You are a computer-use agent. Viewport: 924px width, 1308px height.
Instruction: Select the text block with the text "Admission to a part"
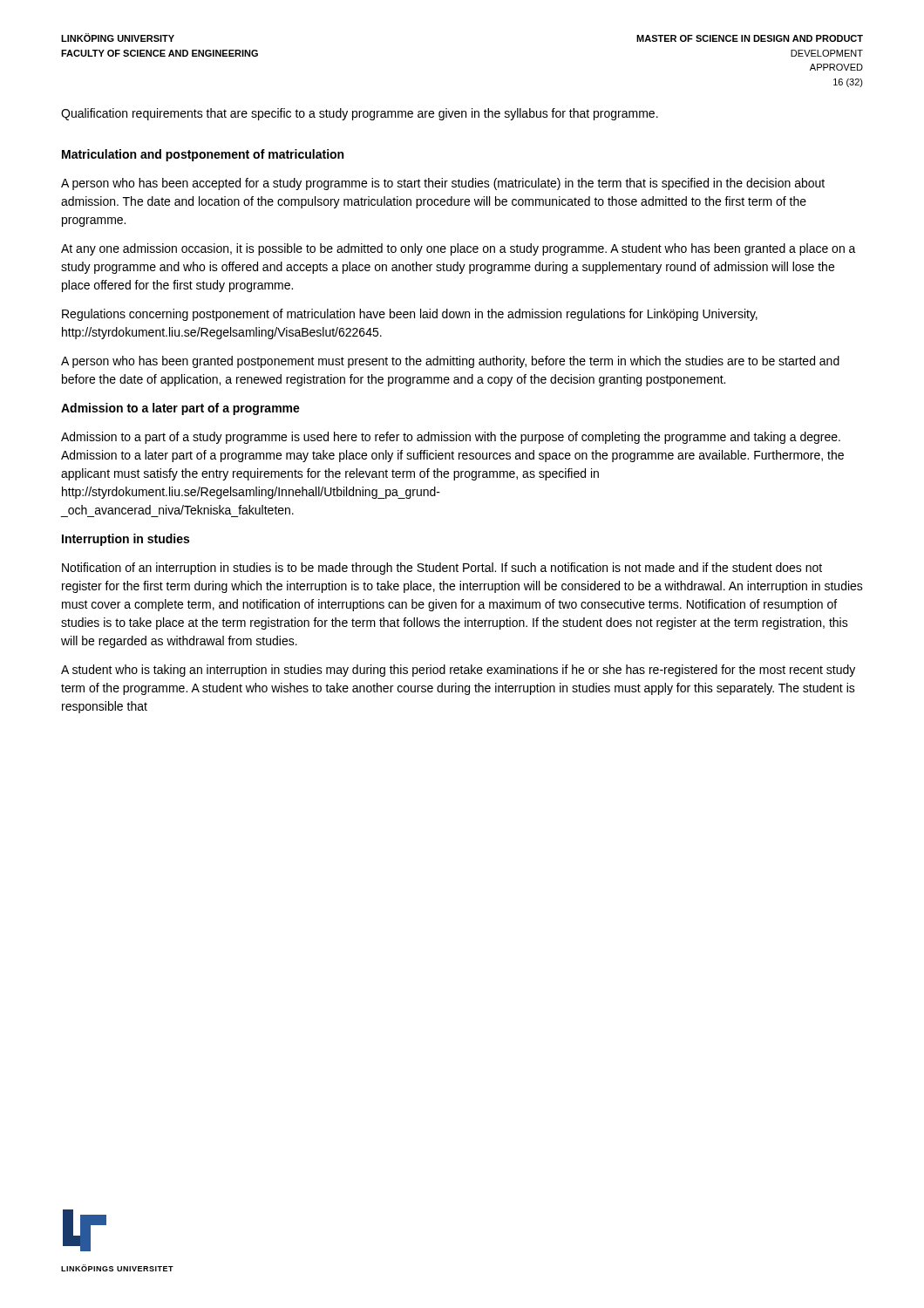462,474
